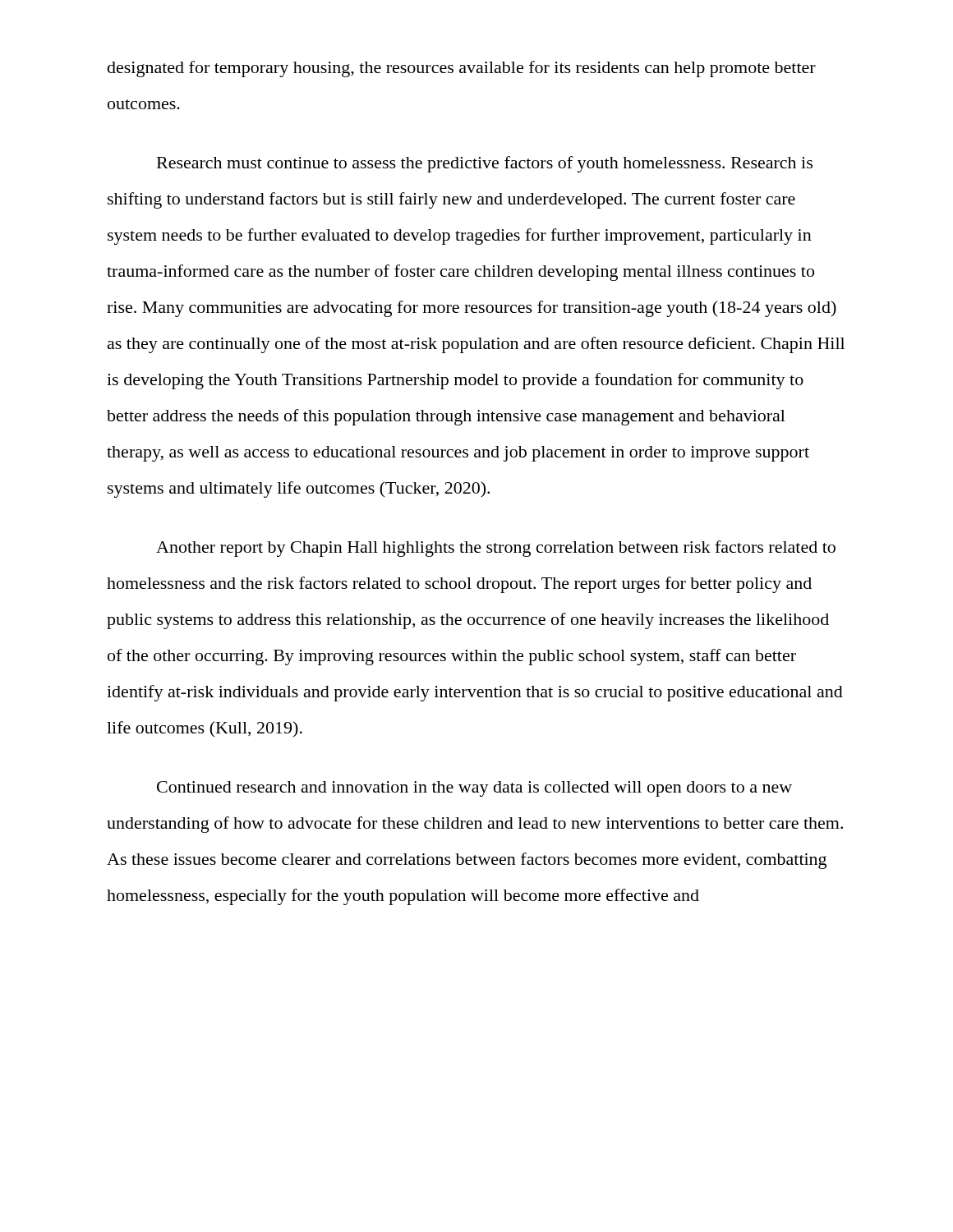Find the element starting "designated for temporary housing, the resources available"
Image resolution: width=953 pixels, height=1232 pixels.
tap(462, 69)
